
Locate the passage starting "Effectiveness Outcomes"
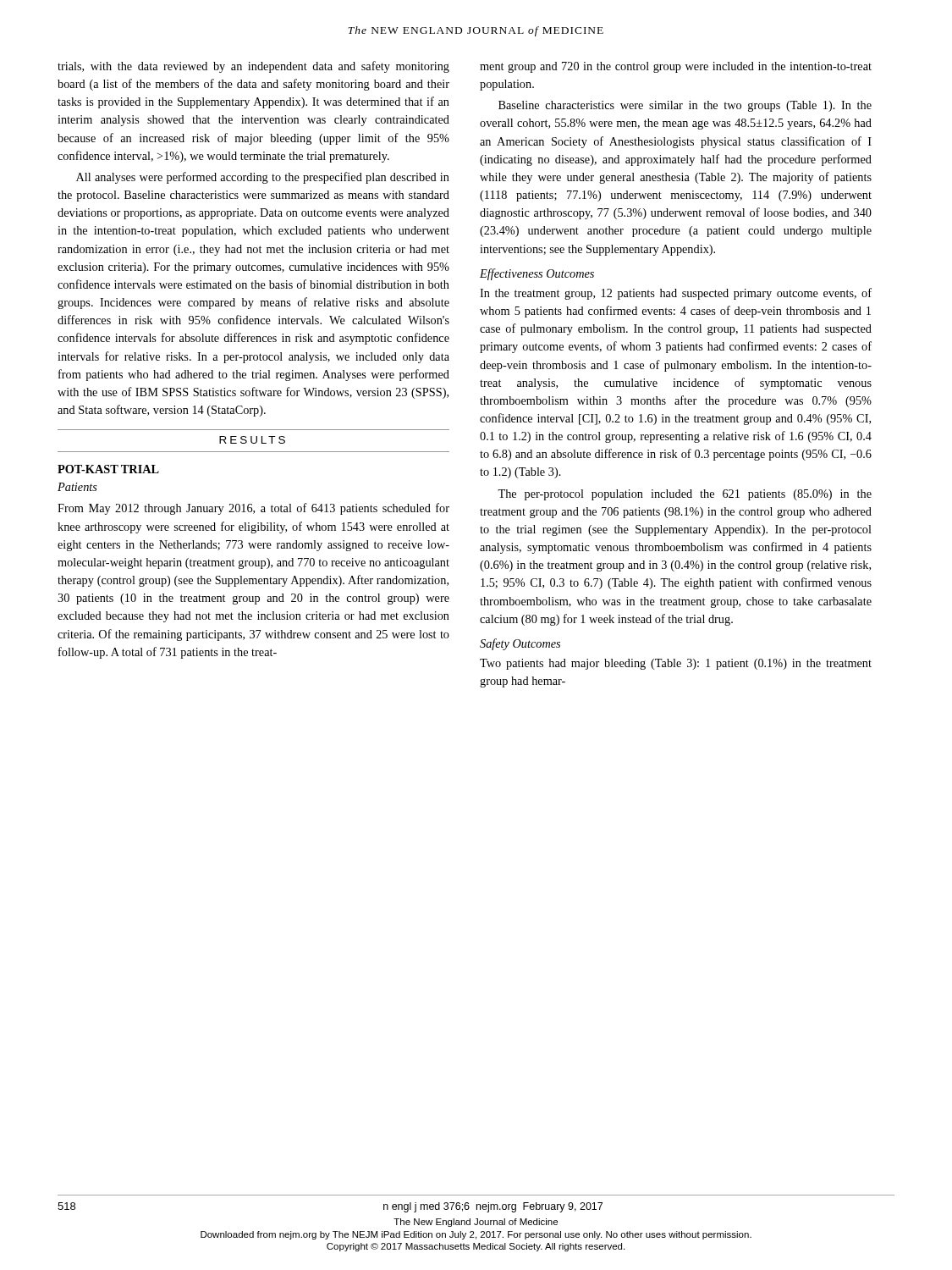tap(537, 274)
